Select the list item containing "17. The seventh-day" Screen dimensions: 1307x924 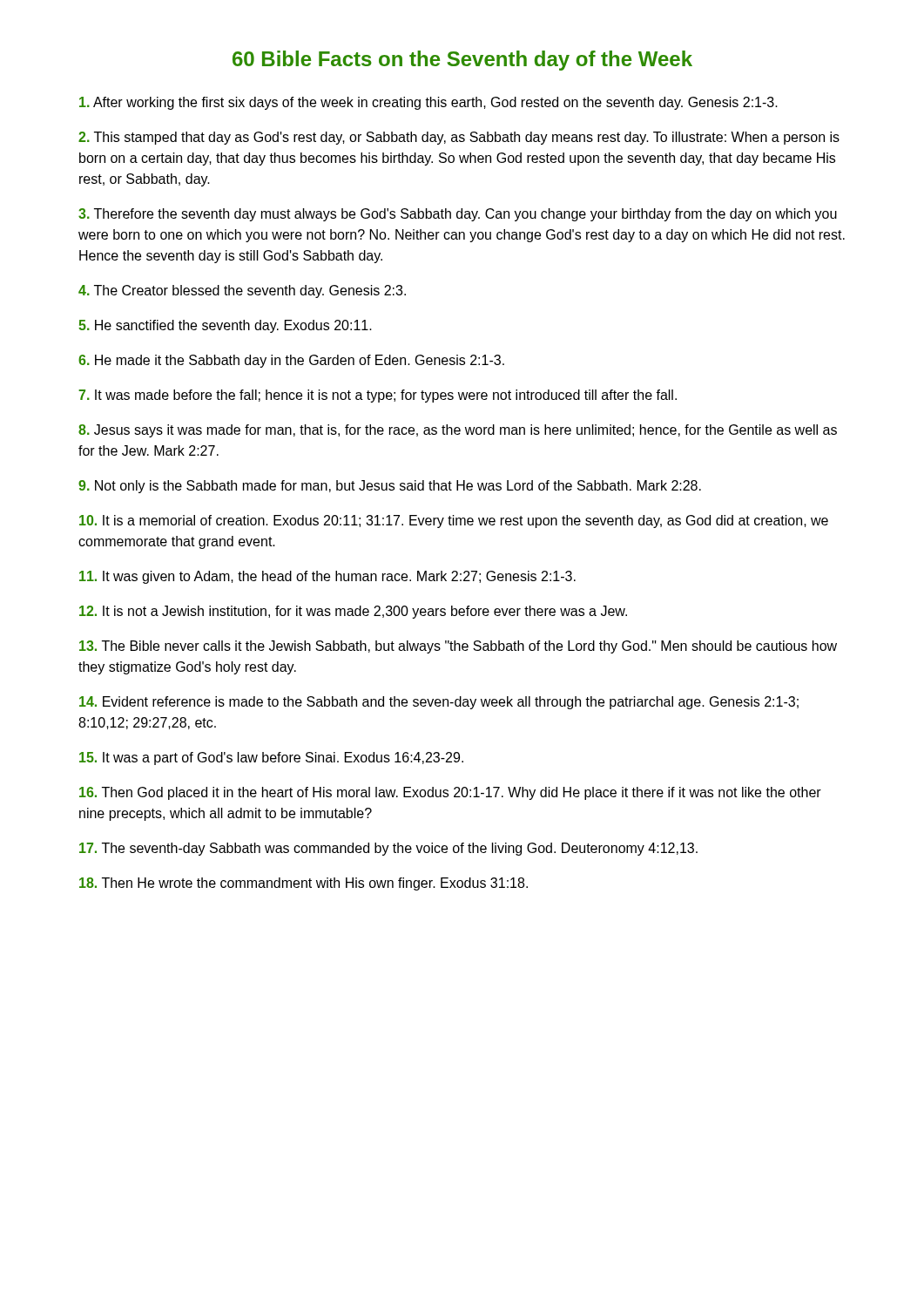pos(388,848)
